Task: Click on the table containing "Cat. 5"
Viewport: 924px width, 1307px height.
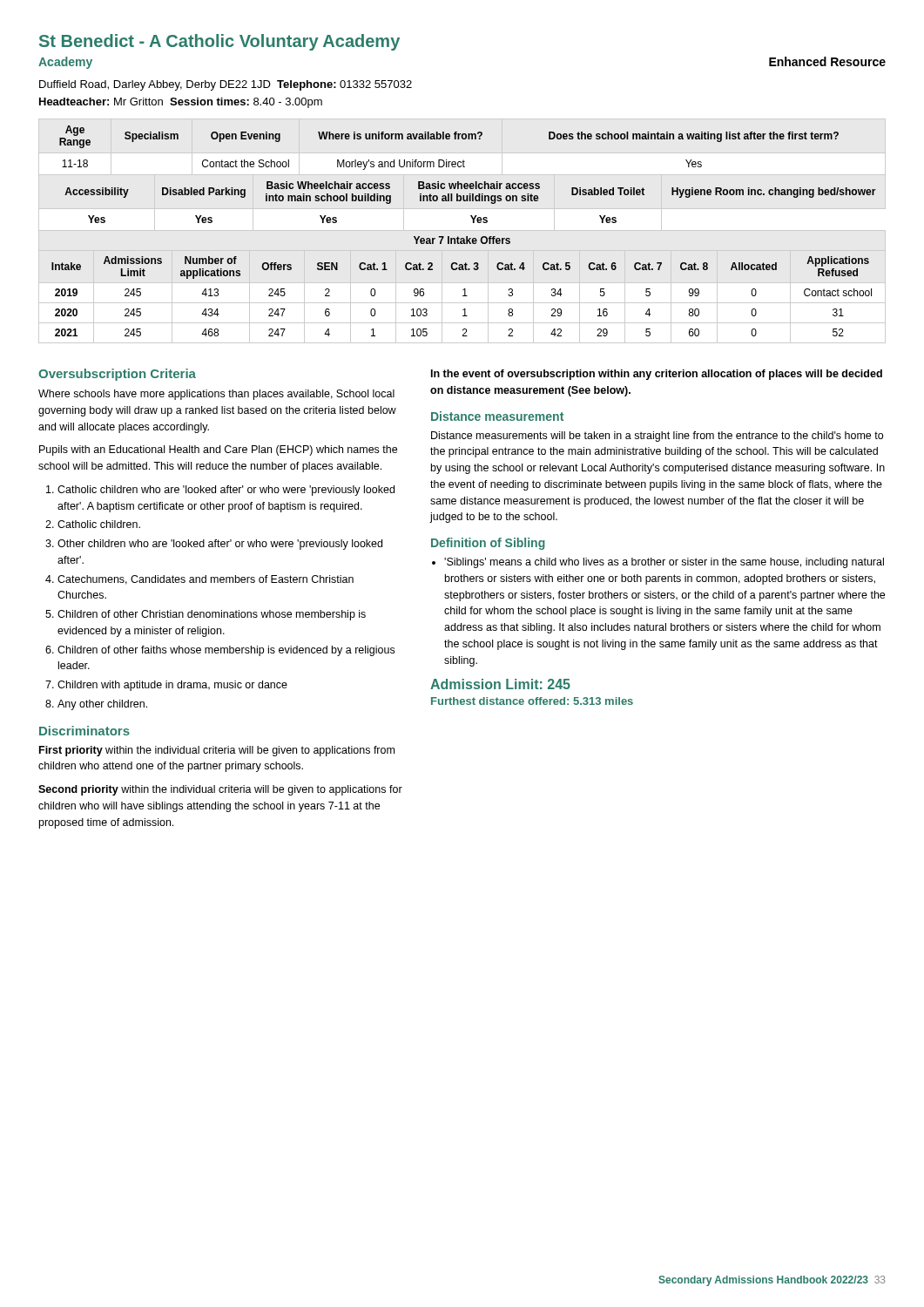Action: 462,287
